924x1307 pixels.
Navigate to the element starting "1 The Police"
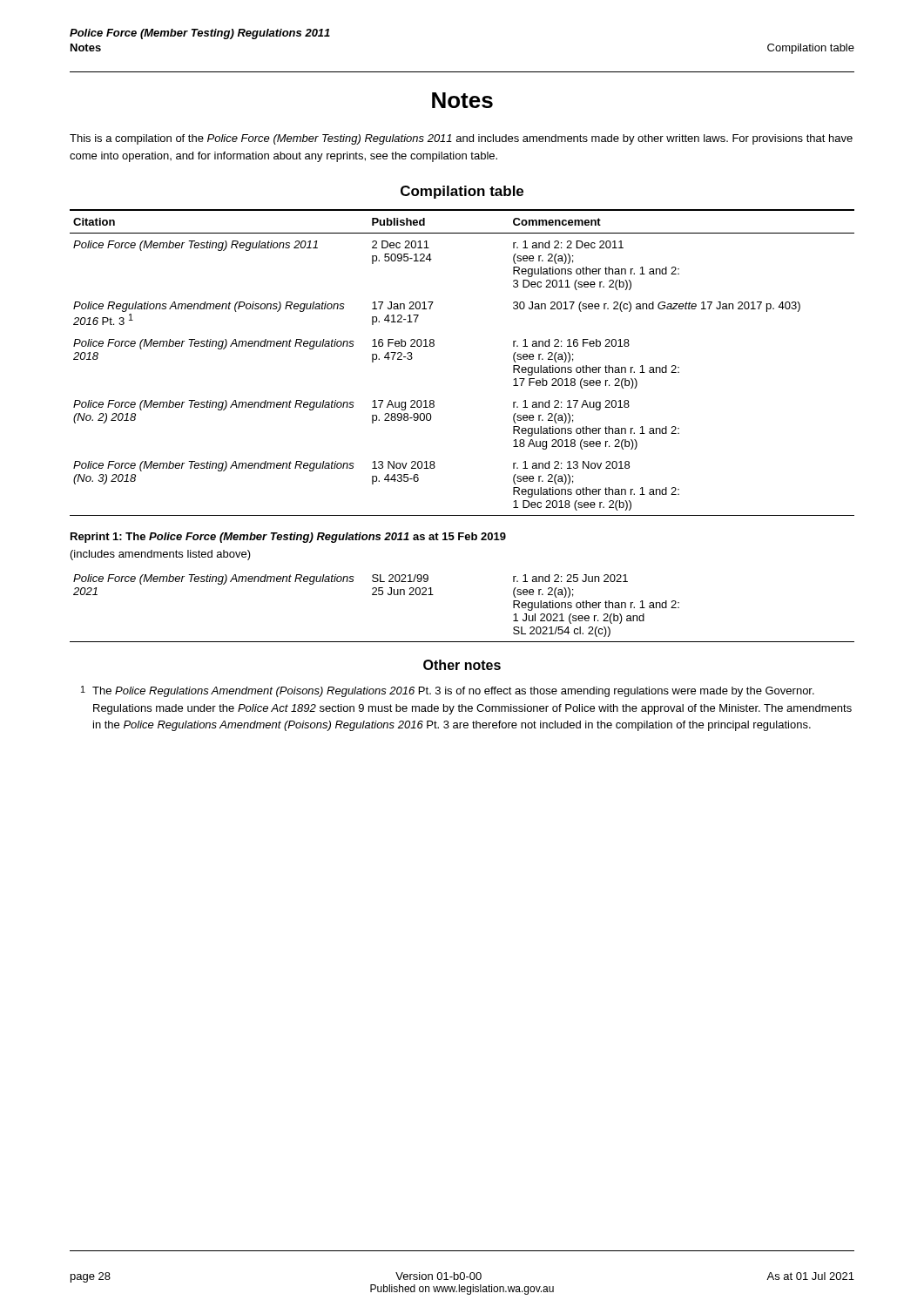coord(462,708)
